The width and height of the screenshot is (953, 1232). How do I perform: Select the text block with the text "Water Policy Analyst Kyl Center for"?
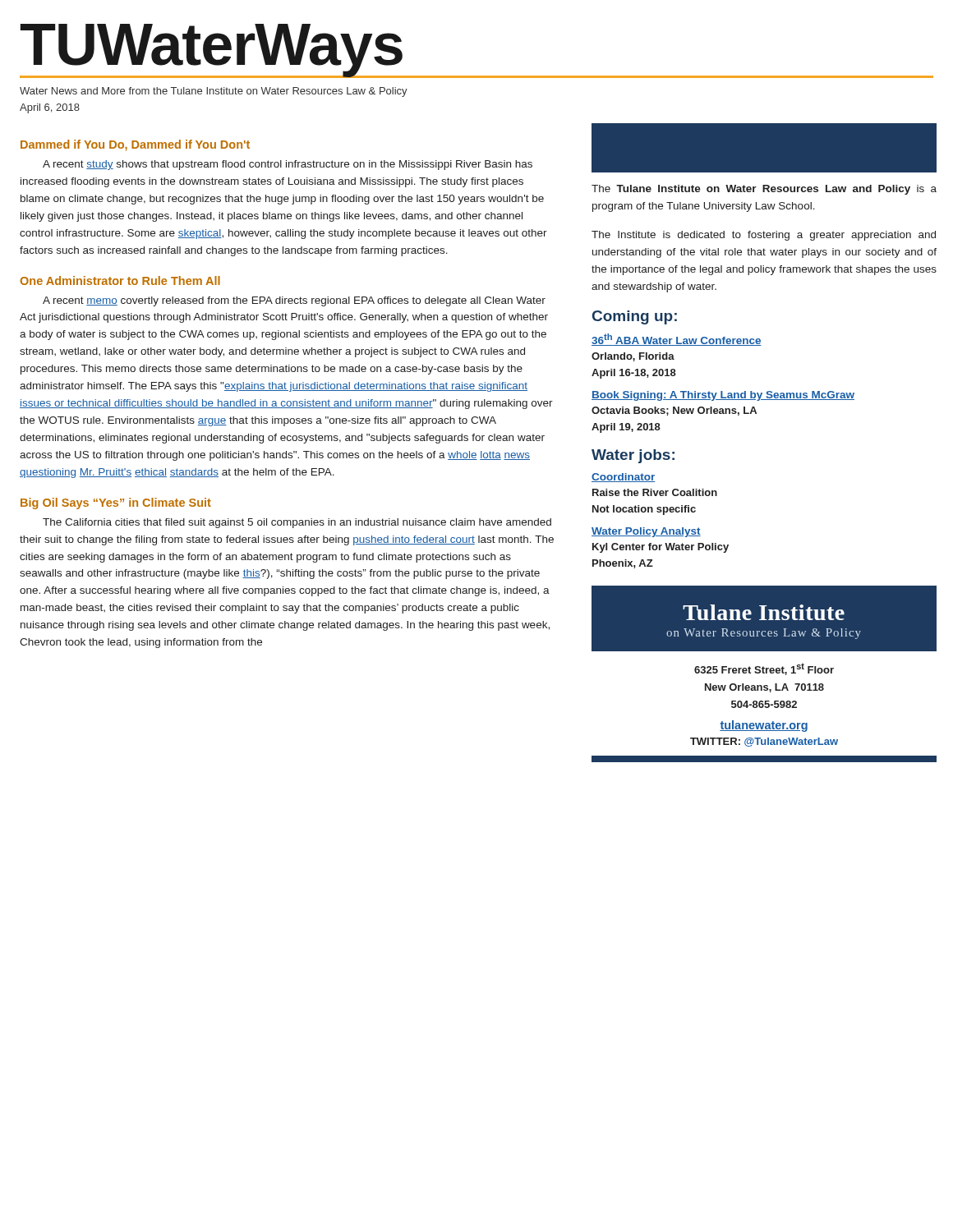[x=646, y=532]
